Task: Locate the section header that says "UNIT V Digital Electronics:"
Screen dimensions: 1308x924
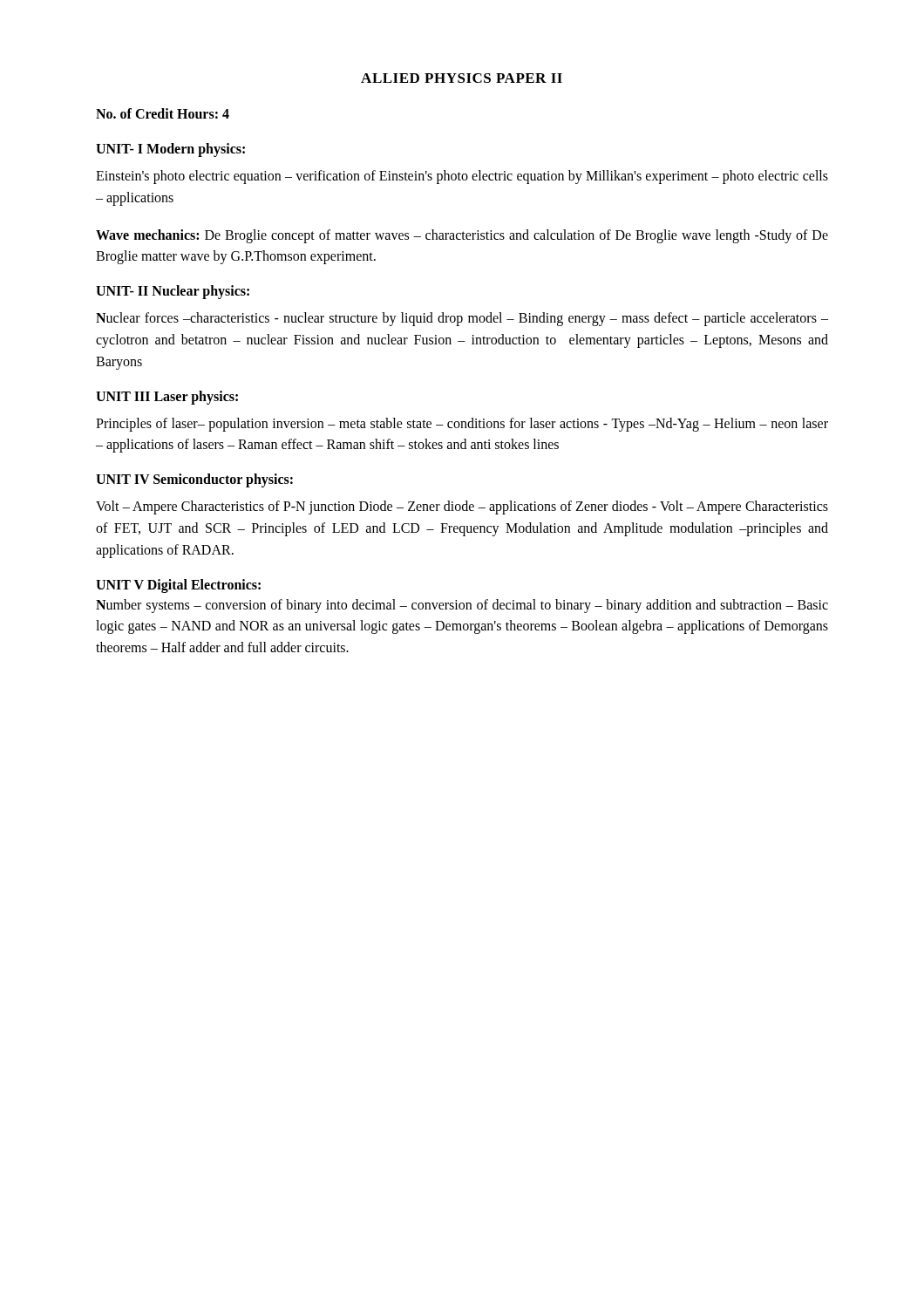Action: pyautogui.click(x=179, y=584)
